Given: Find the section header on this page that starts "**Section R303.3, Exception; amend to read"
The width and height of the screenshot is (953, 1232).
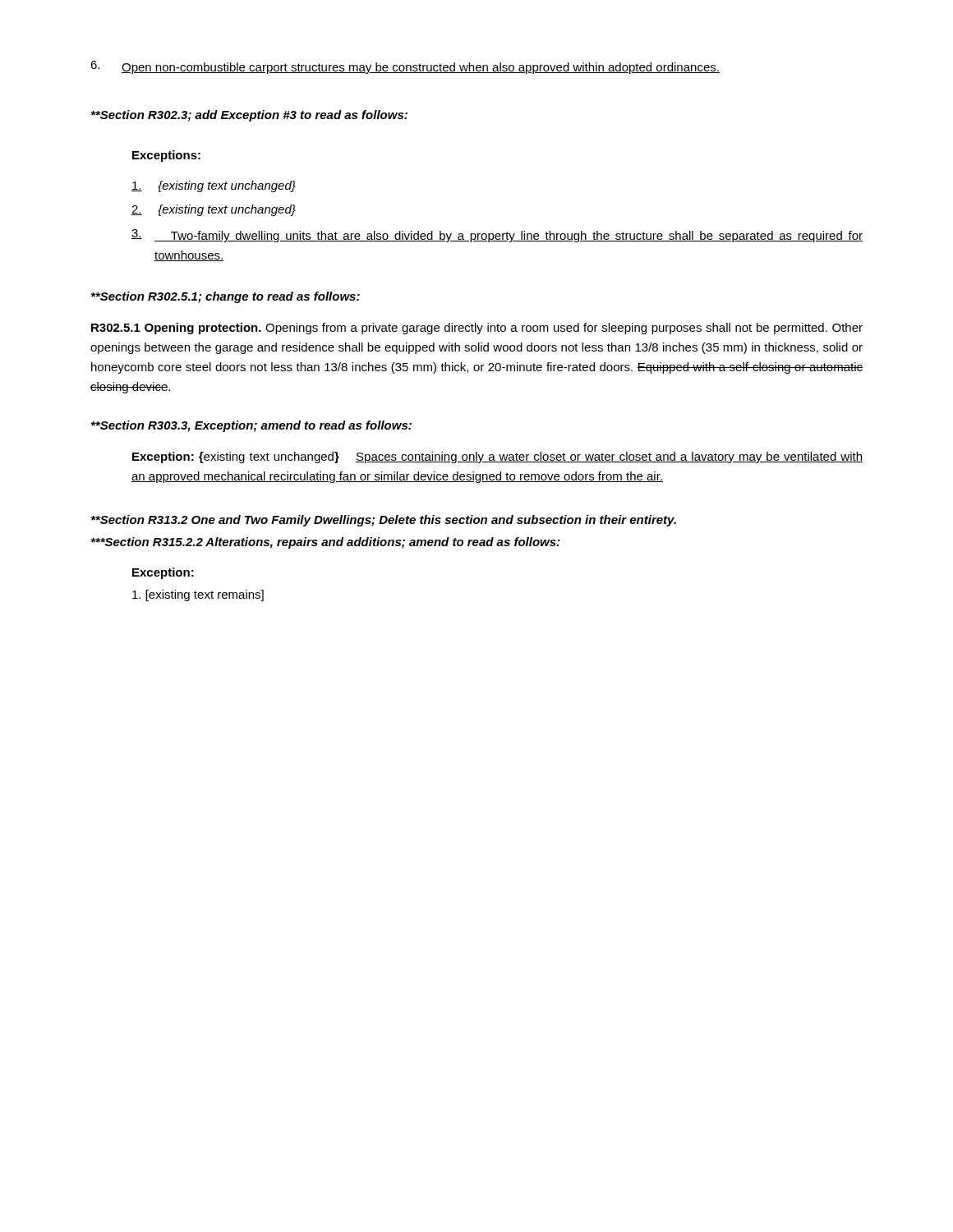Looking at the screenshot, I should (x=251, y=425).
